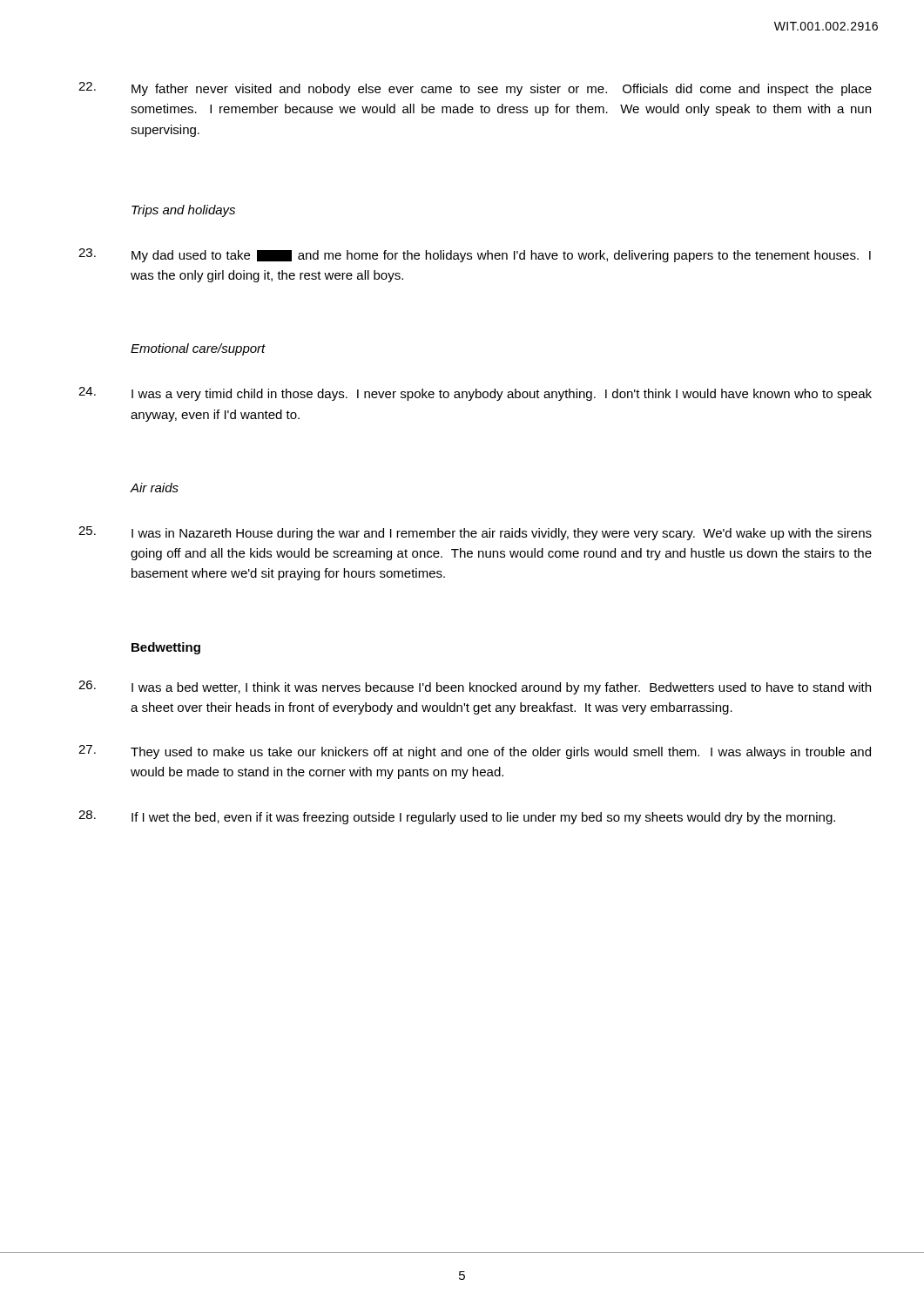Point to "Air raids"
This screenshot has width=924, height=1307.
point(155,487)
